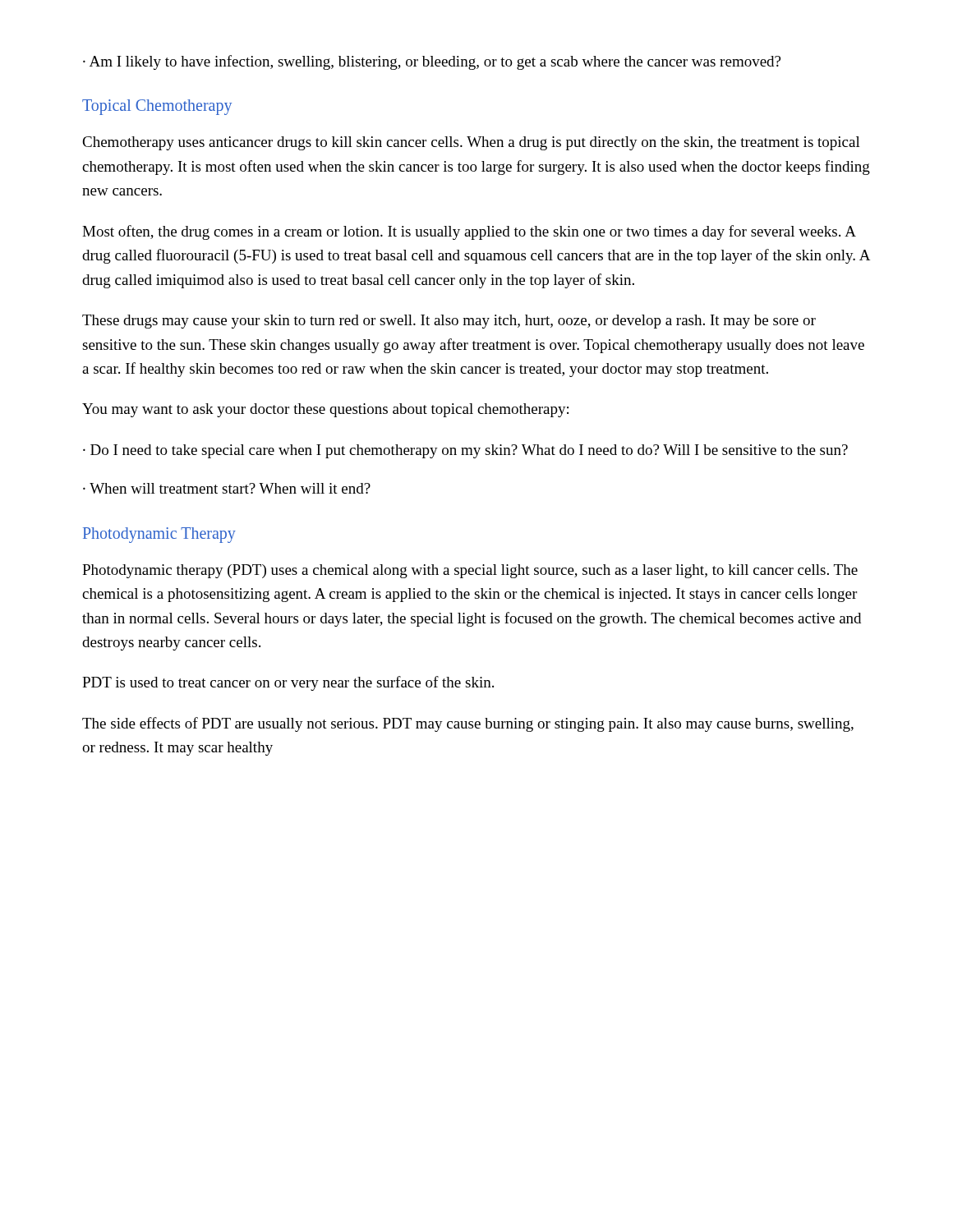Point to the element starting "Topical Chemotherapy"
This screenshot has height=1232, width=953.
(157, 106)
